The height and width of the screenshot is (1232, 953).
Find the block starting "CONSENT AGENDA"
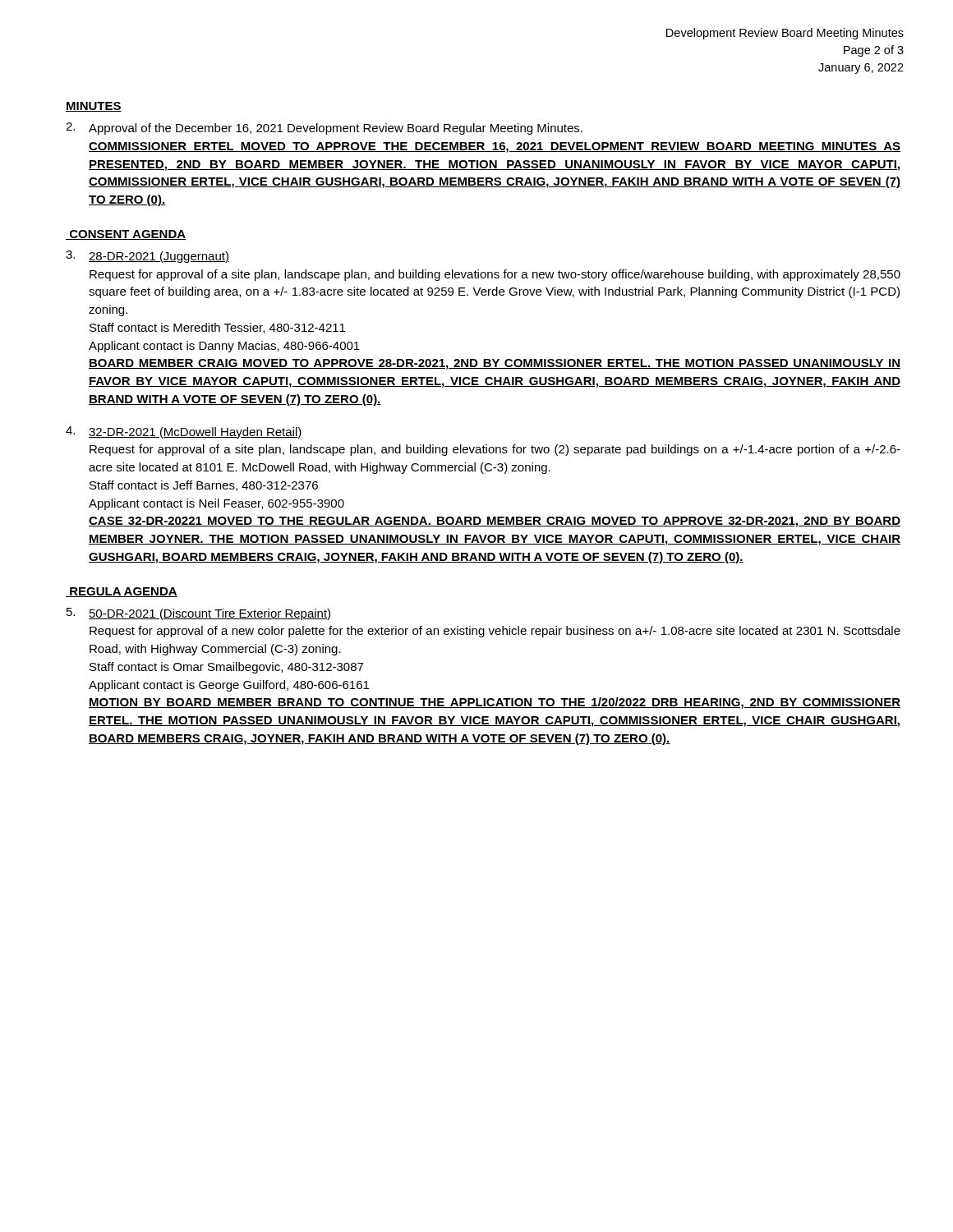tap(126, 233)
